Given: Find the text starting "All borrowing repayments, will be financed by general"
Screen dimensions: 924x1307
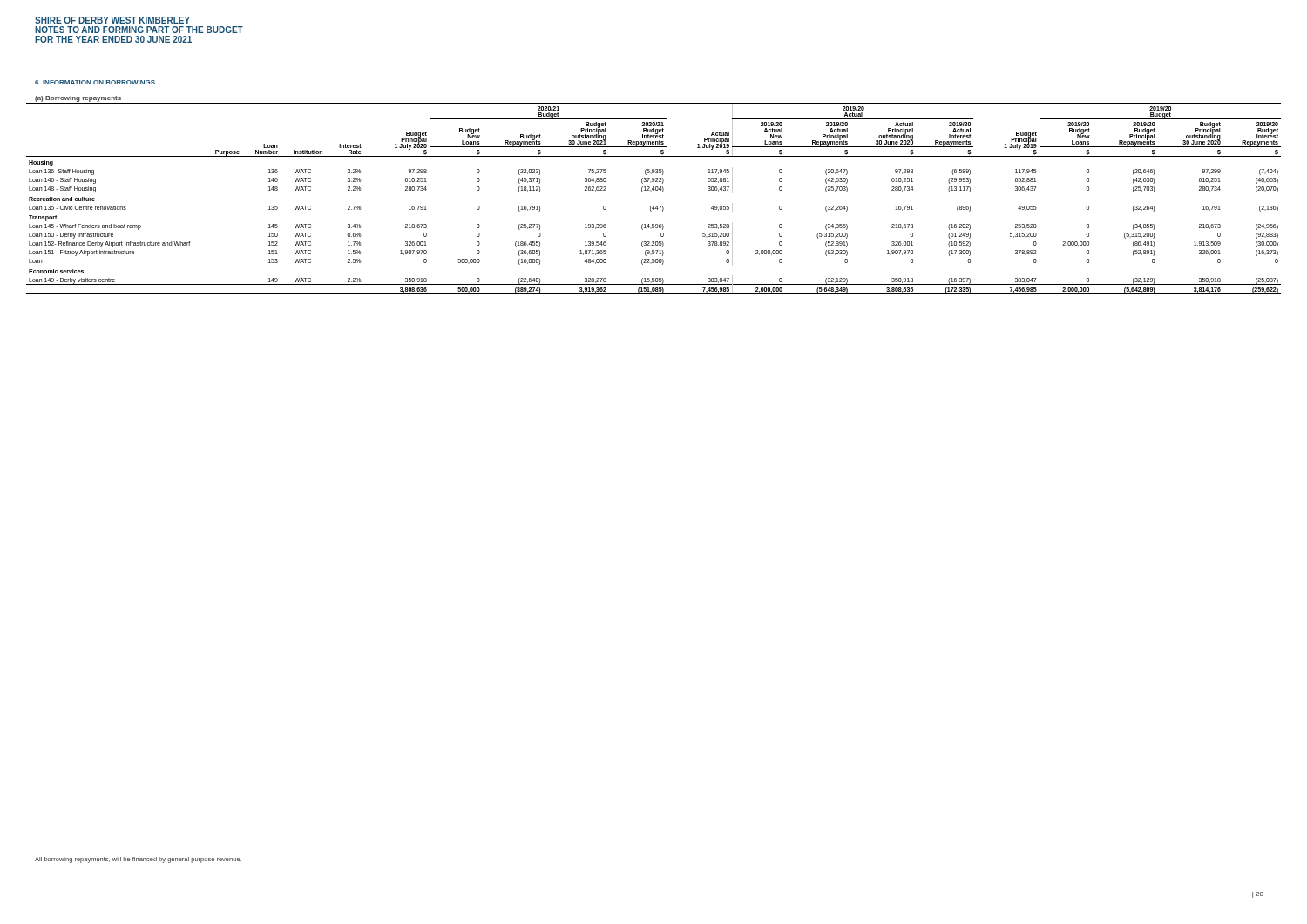Looking at the screenshot, I should click(x=138, y=859).
